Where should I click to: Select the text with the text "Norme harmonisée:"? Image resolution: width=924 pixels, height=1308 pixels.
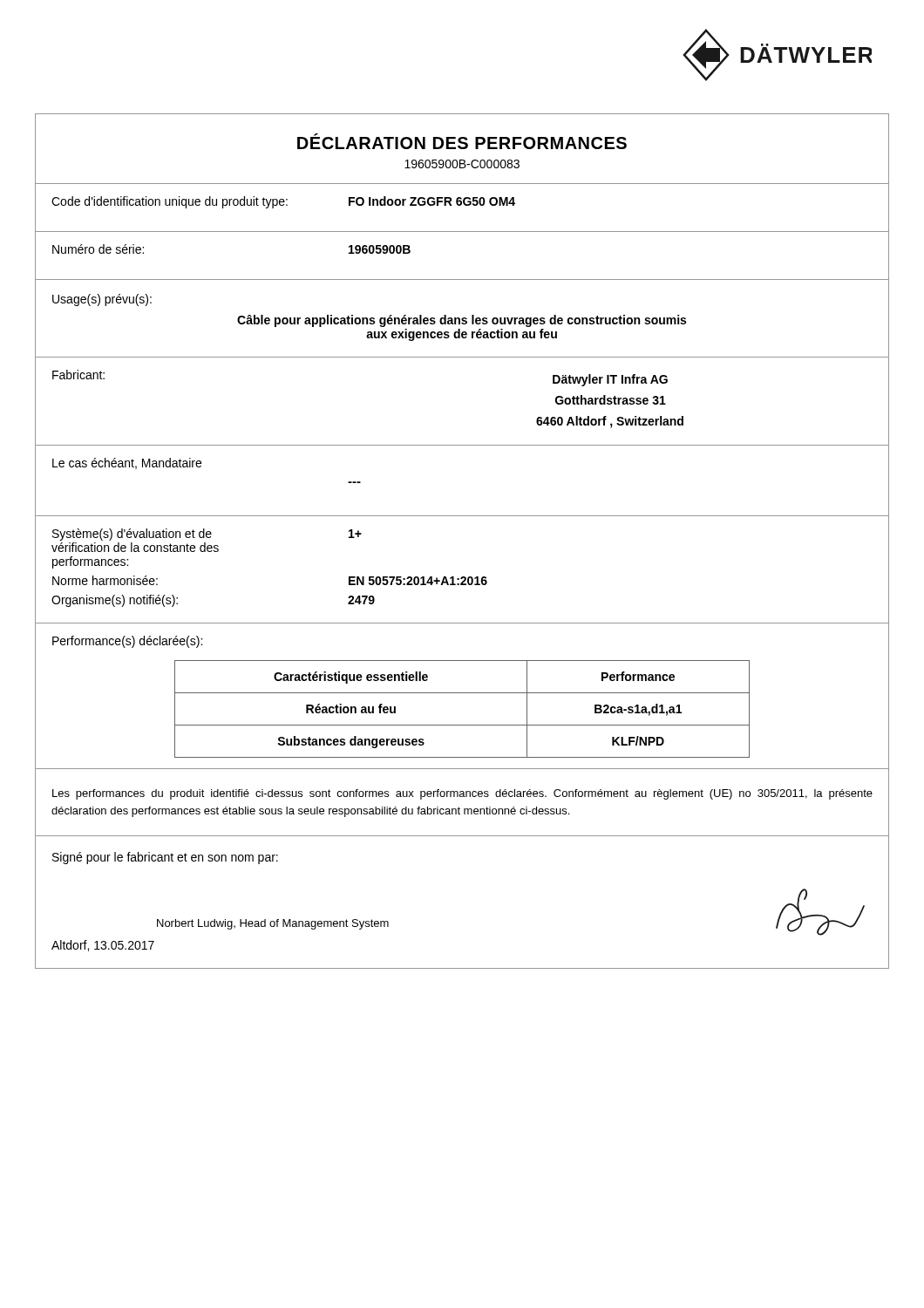coord(105,581)
